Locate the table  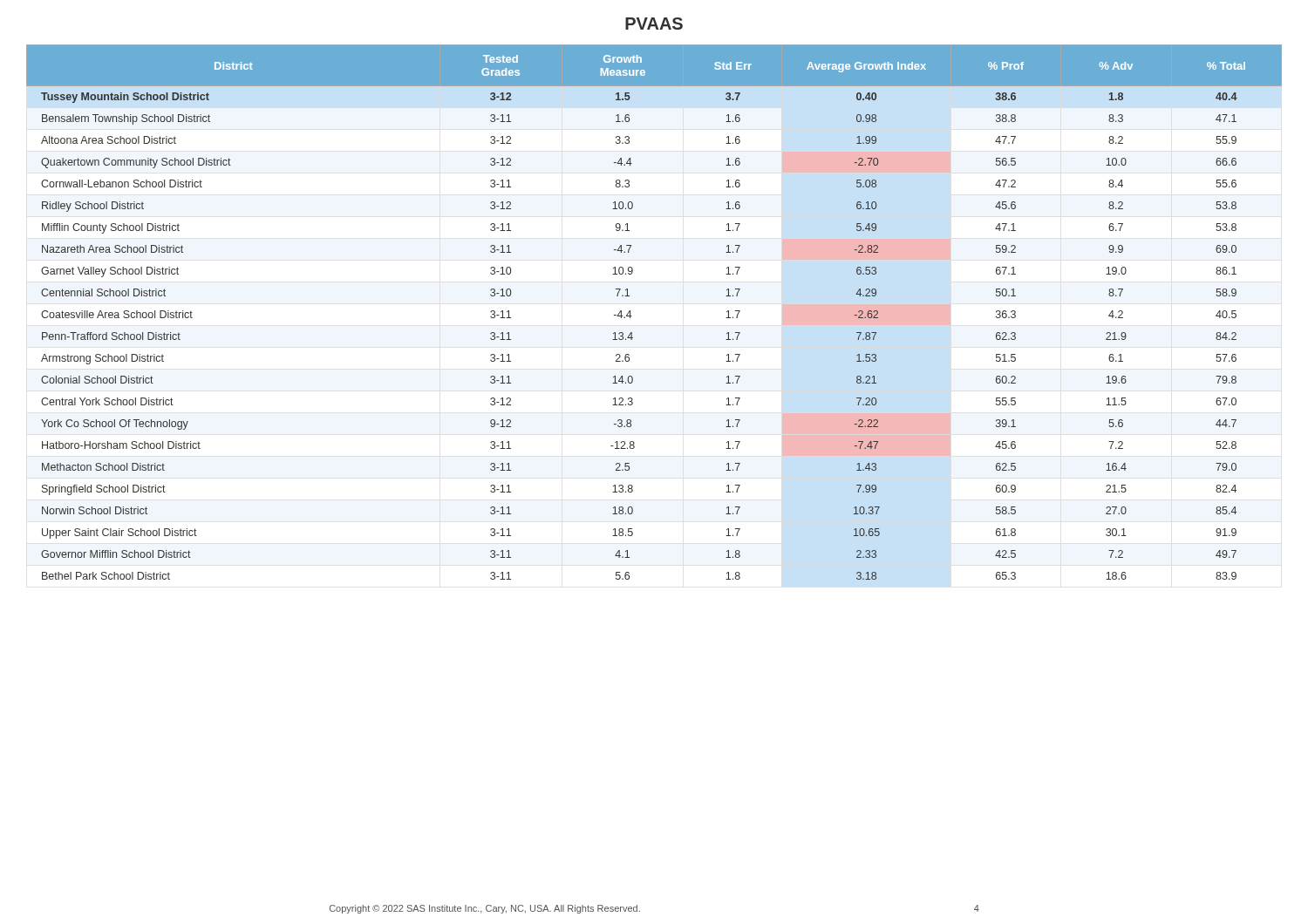654,316
